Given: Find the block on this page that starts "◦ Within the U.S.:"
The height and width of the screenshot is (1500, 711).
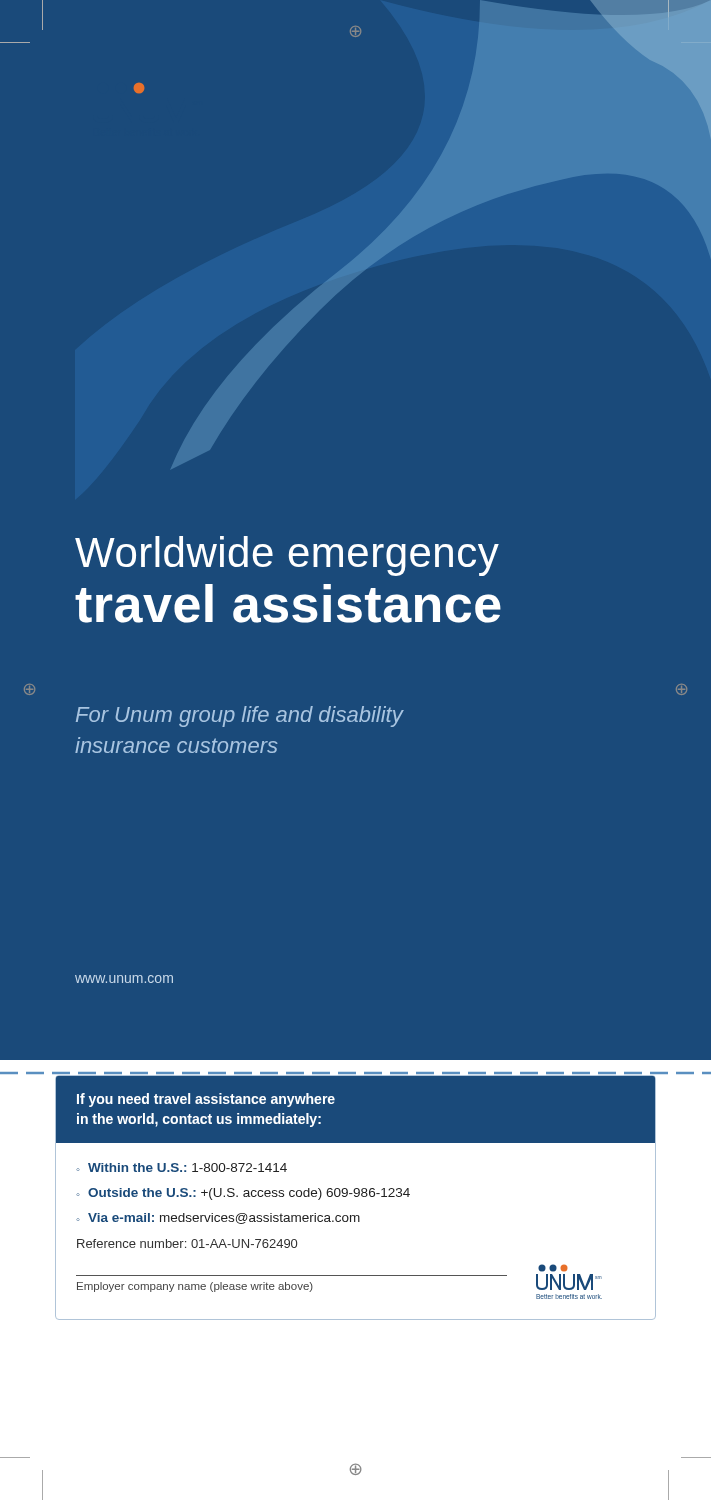Looking at the screenshot, I should point(182,1169).
